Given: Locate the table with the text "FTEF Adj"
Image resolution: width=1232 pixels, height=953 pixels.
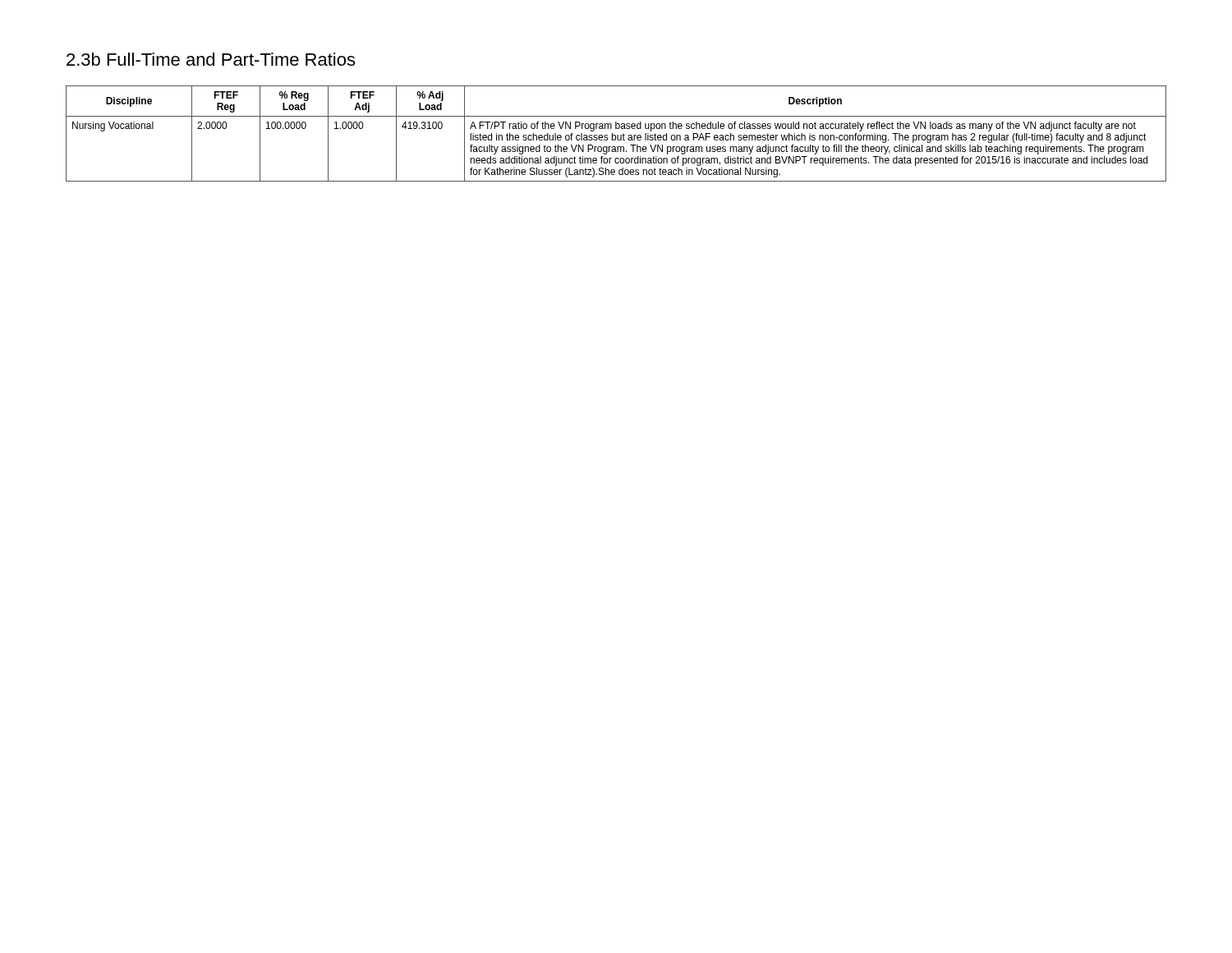Looking at the screenshot, I should [616, 134].
